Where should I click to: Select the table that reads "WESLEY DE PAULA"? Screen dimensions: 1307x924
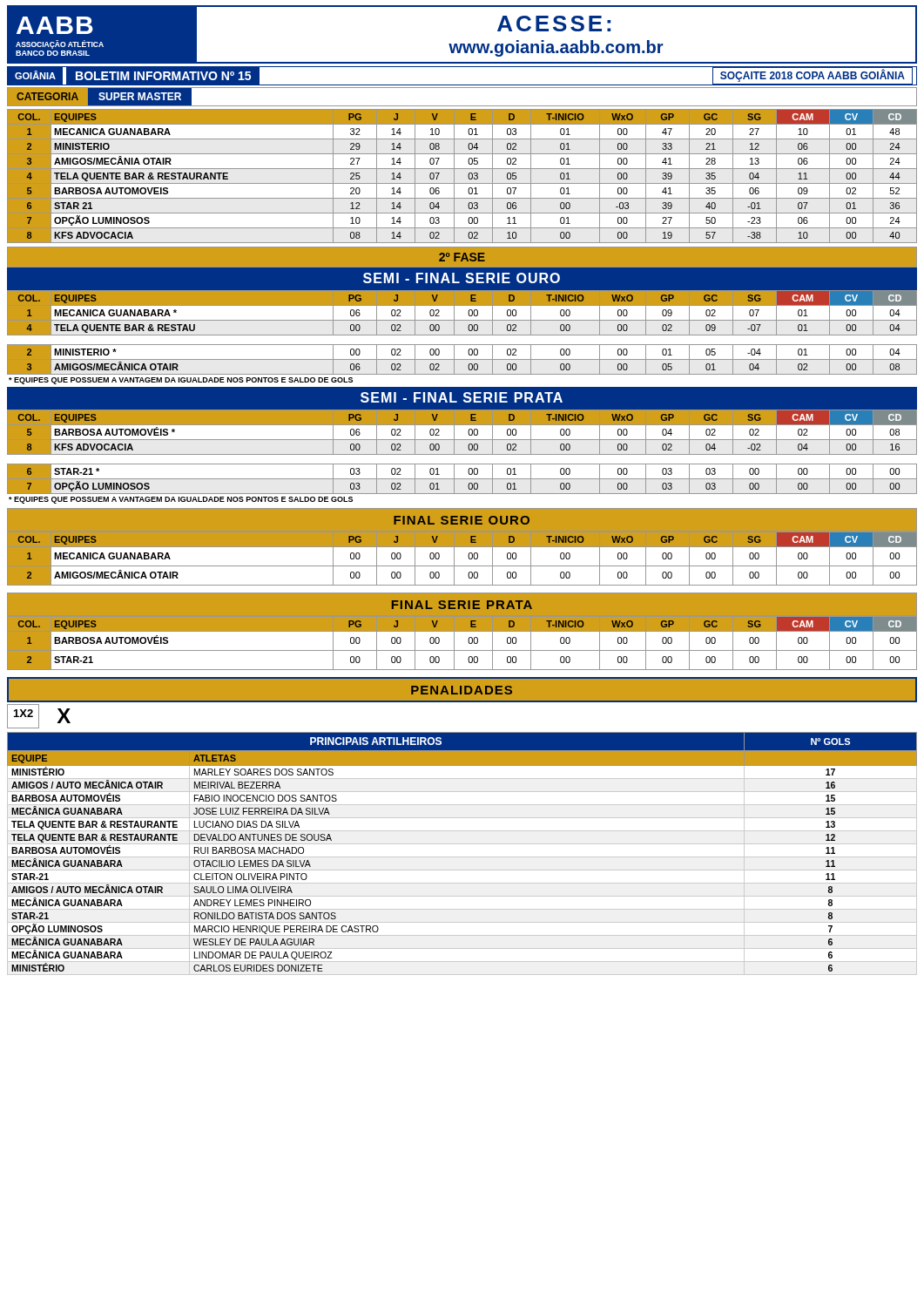click(x=462, y=853)
